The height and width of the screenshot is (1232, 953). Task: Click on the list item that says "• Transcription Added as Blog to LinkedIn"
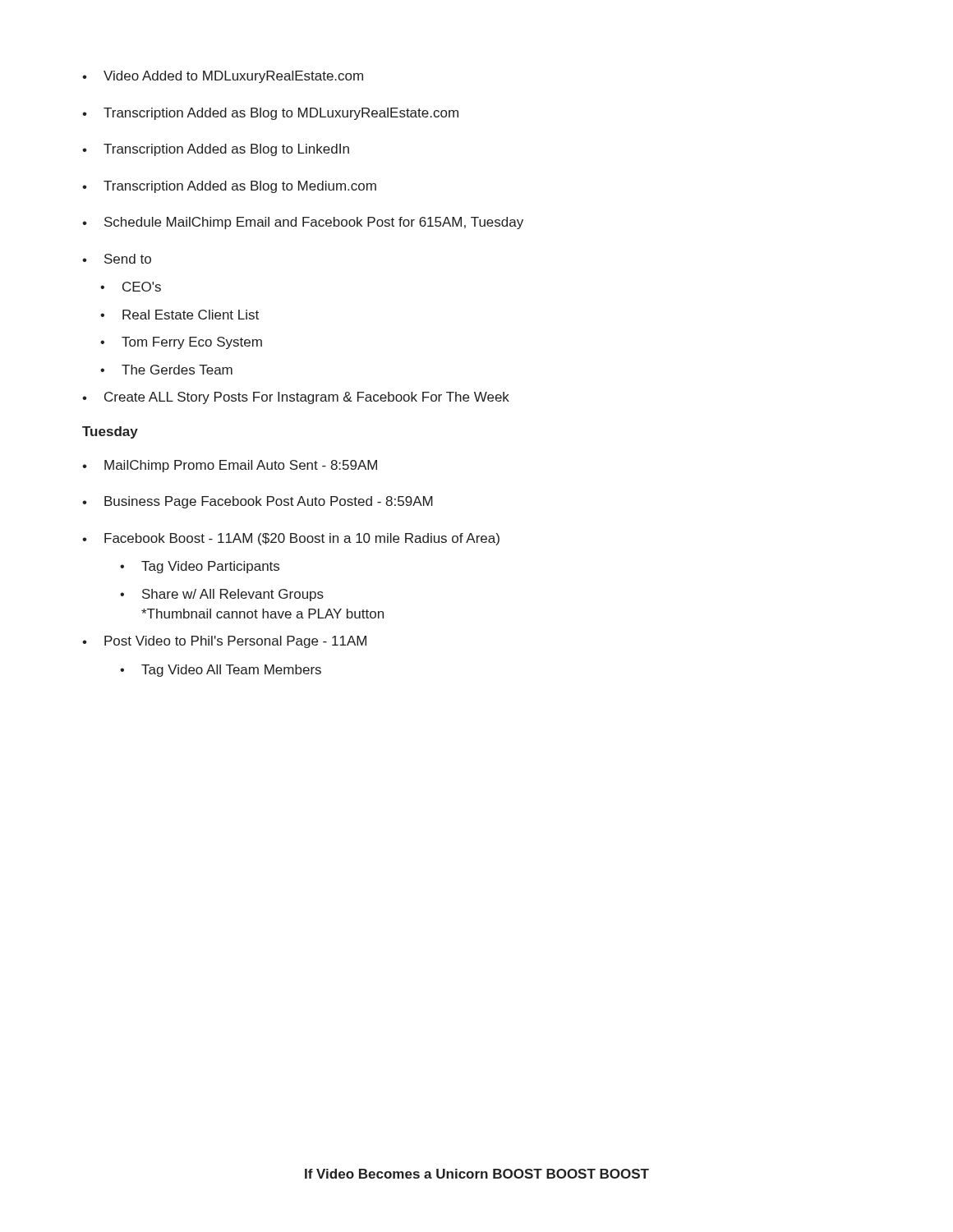tap(216, 150)
